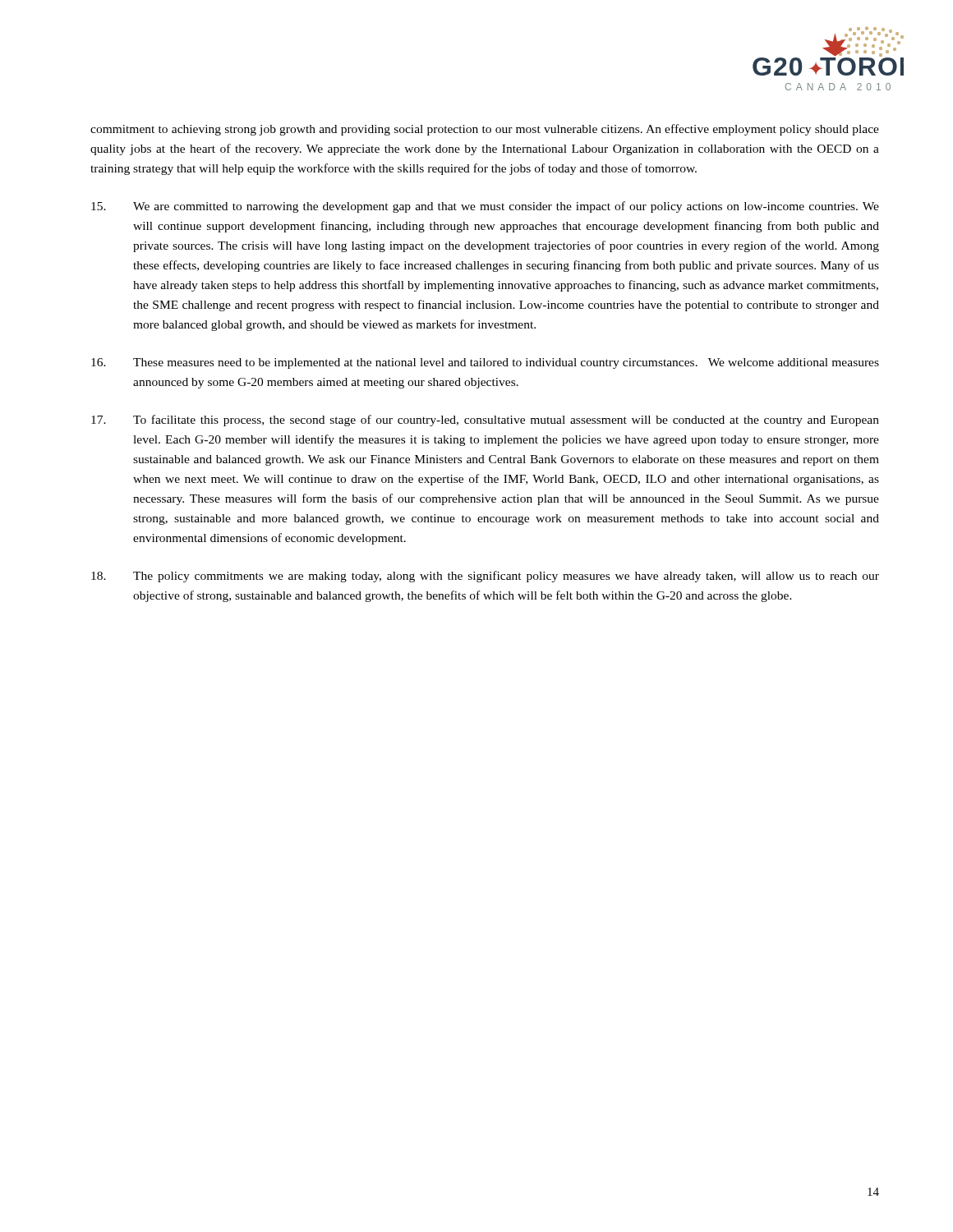The height and width of the screenshot is (1232, 953).
Task: Find the text block starting "17. To facilitate this process,"
Action: [x=485, y=479]
